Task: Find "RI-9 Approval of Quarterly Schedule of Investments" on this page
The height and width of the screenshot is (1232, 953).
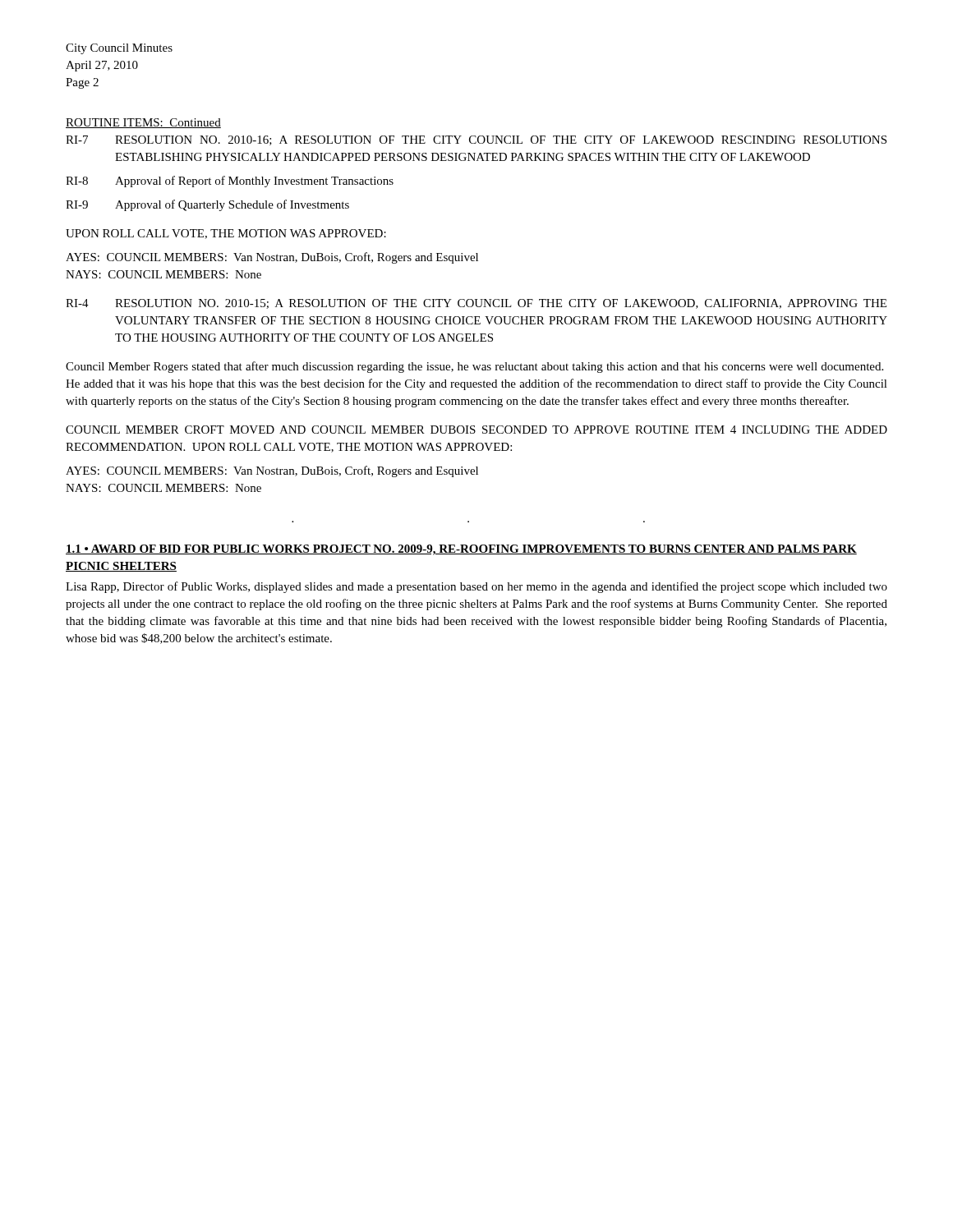Action: click(x=207, y=205)
